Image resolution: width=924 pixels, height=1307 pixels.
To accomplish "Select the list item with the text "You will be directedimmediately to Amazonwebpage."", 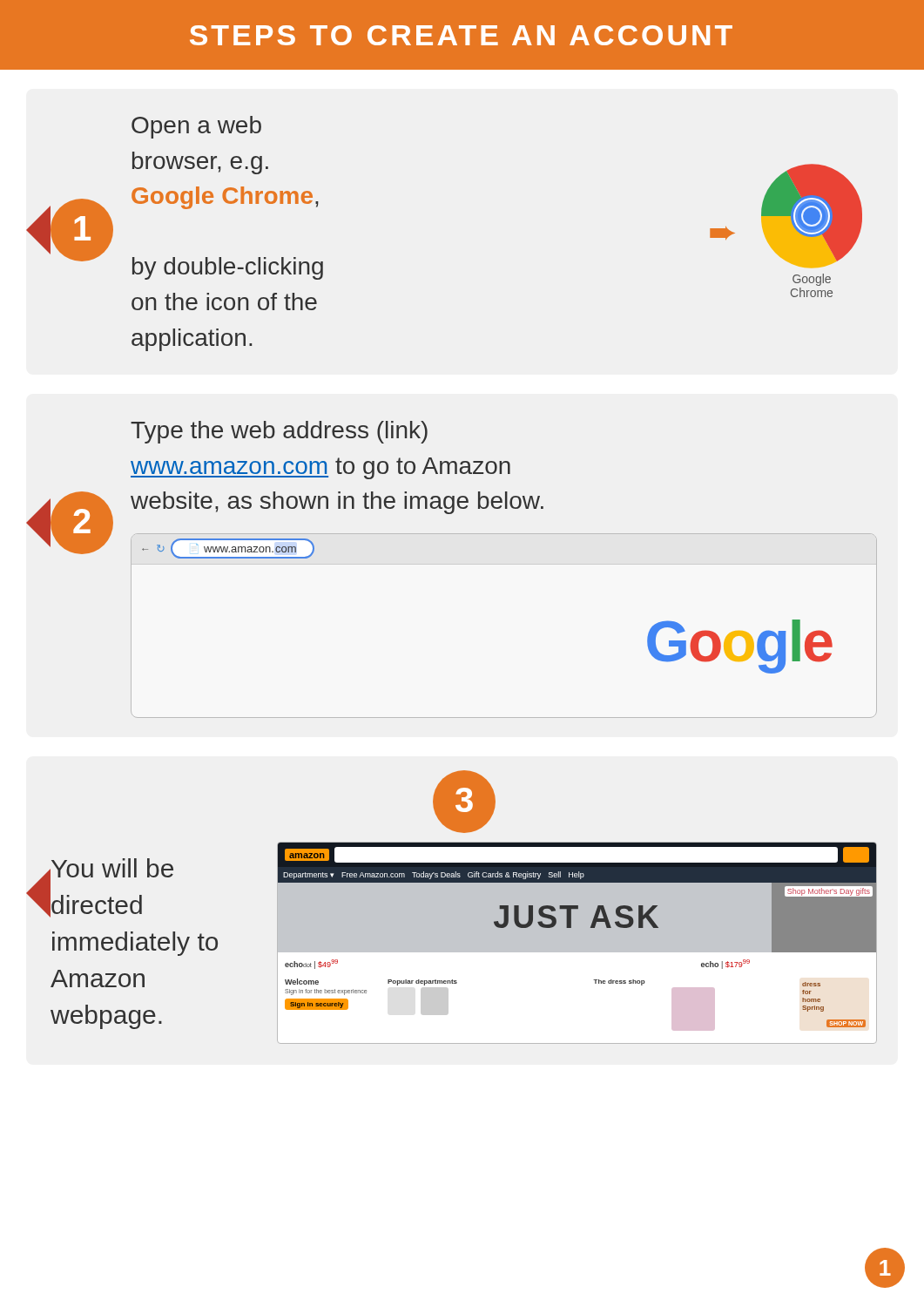I will point(135,941).
